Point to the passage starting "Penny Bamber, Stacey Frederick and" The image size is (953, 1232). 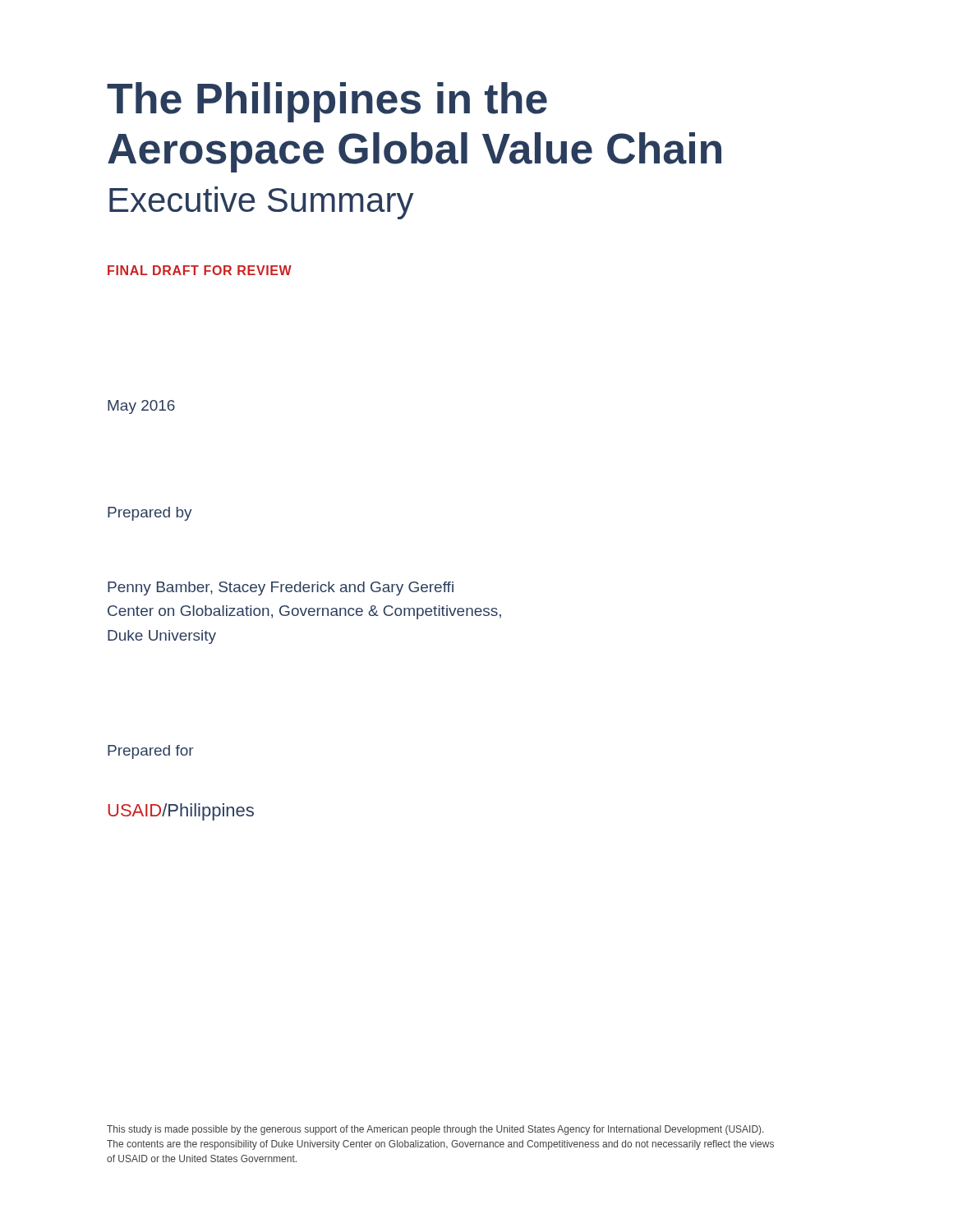click(x=305, y=611)
